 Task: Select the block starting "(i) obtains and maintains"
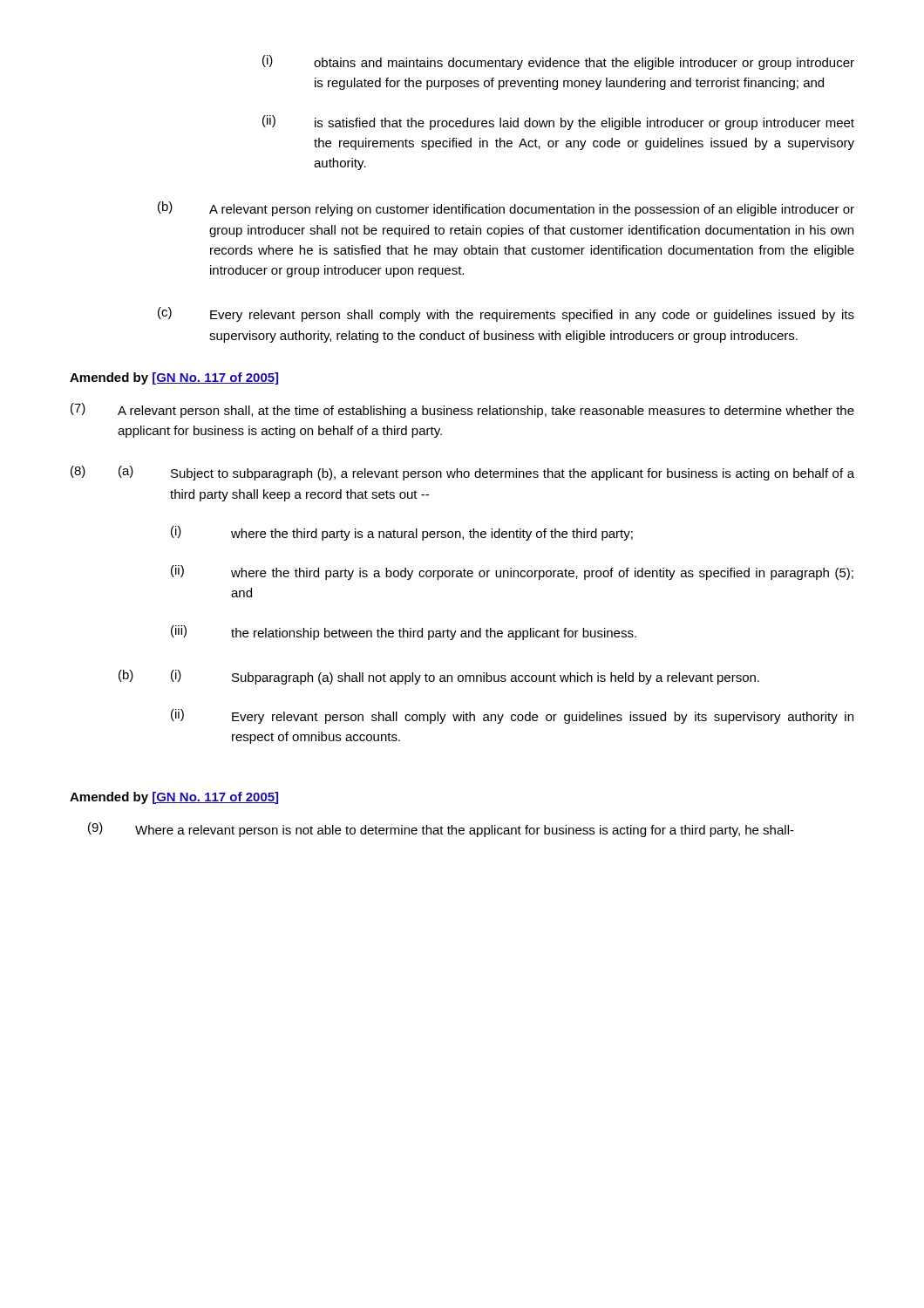pyautogui.click(x=558, y=73)
